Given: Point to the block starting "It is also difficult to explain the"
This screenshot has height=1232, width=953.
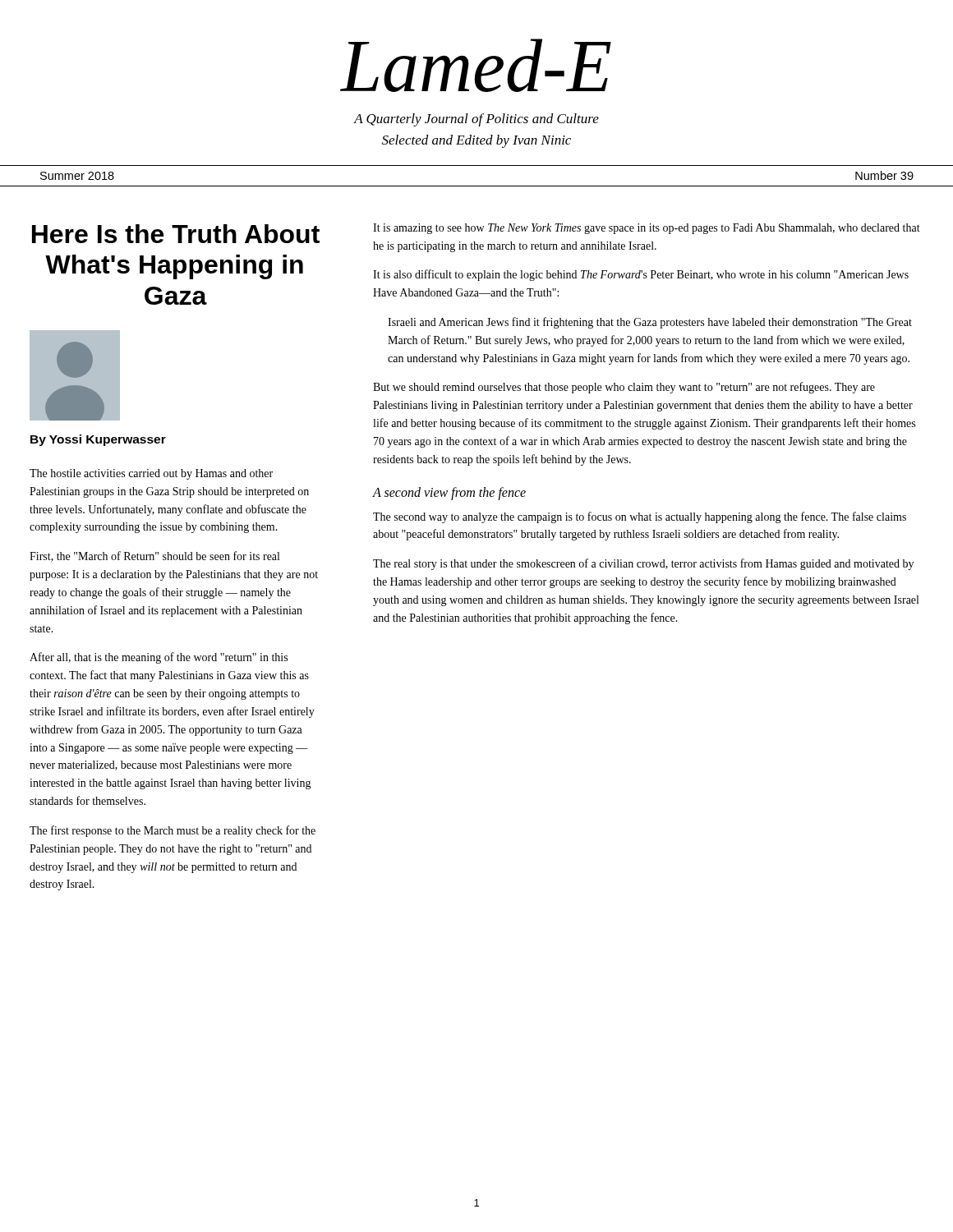Looking at the screenshot, I should point(641,284).
